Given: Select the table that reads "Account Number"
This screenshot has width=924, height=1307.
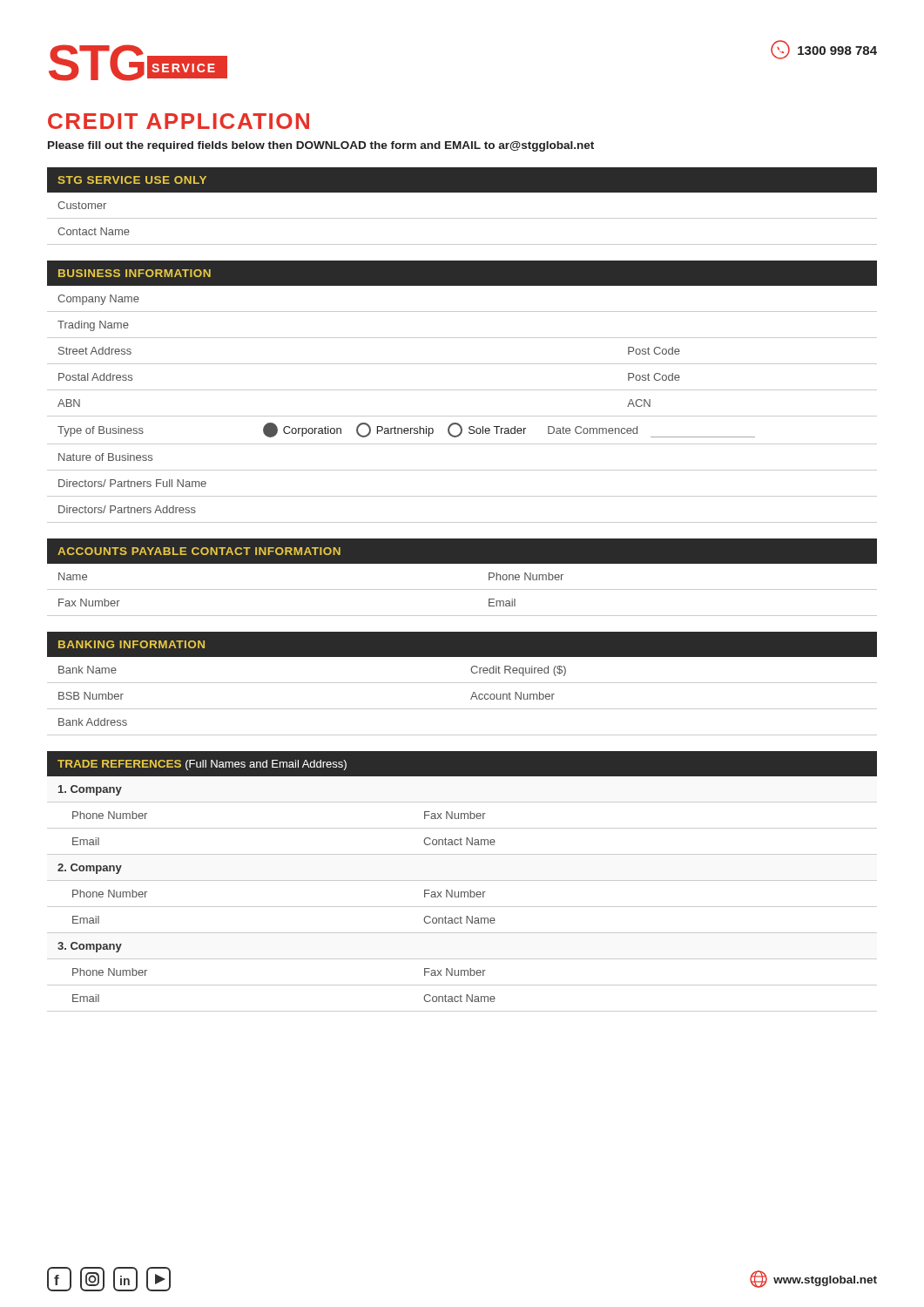Looking at the screenshot, I should coord(462,696).
